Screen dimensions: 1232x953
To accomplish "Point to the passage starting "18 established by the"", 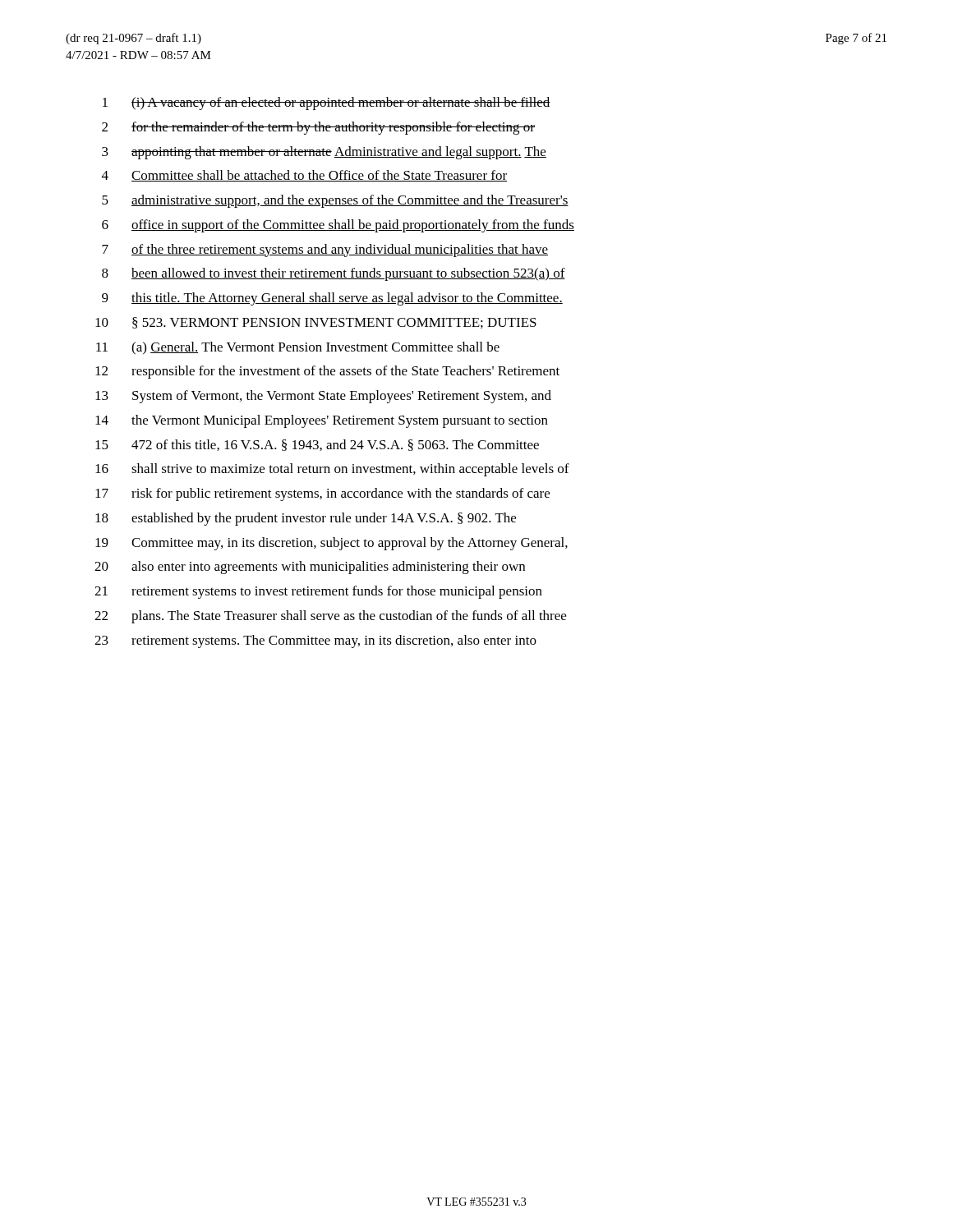I will click(x=476, y=518).
